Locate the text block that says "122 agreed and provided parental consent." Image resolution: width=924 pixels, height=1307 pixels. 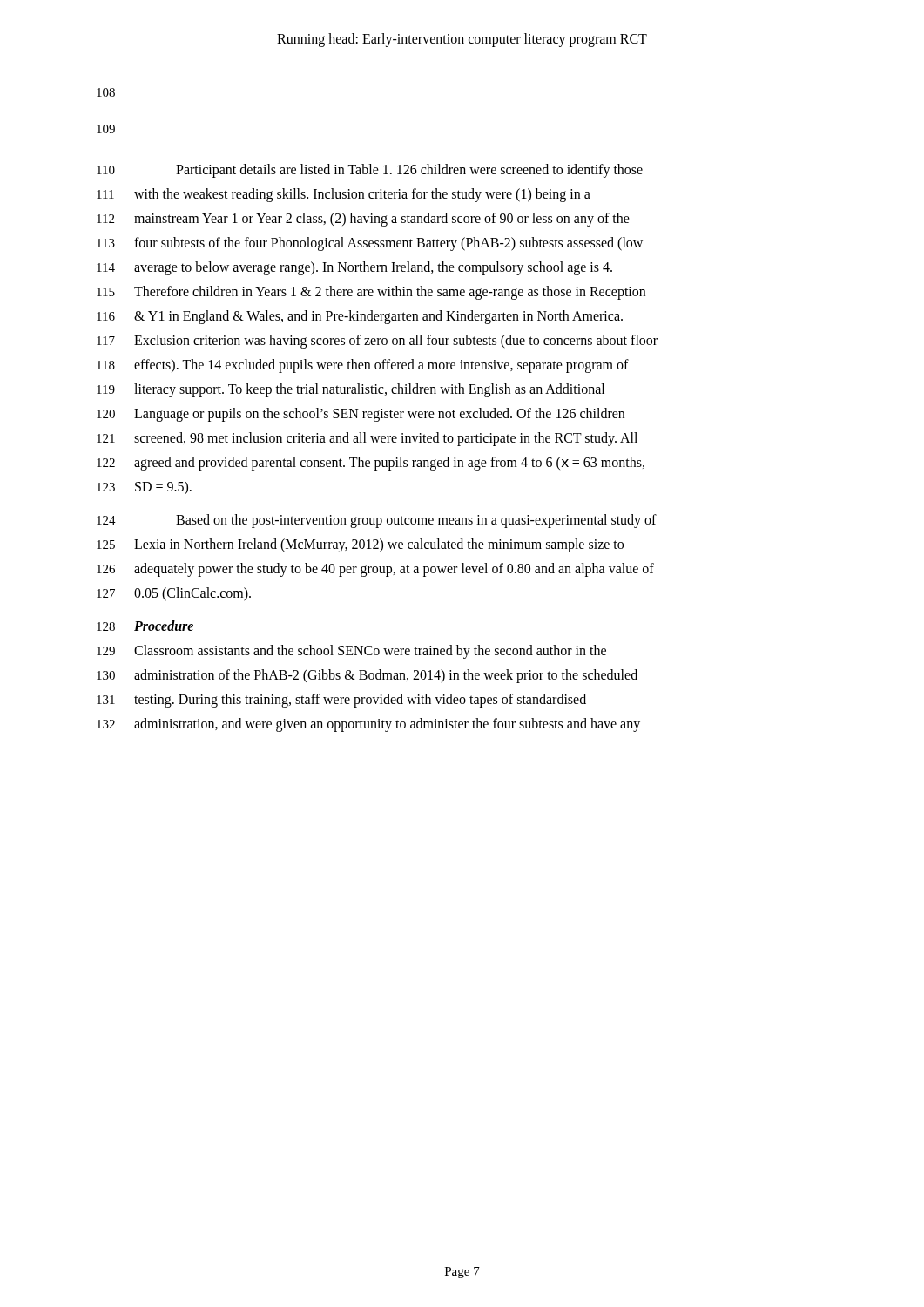[471, 462]
